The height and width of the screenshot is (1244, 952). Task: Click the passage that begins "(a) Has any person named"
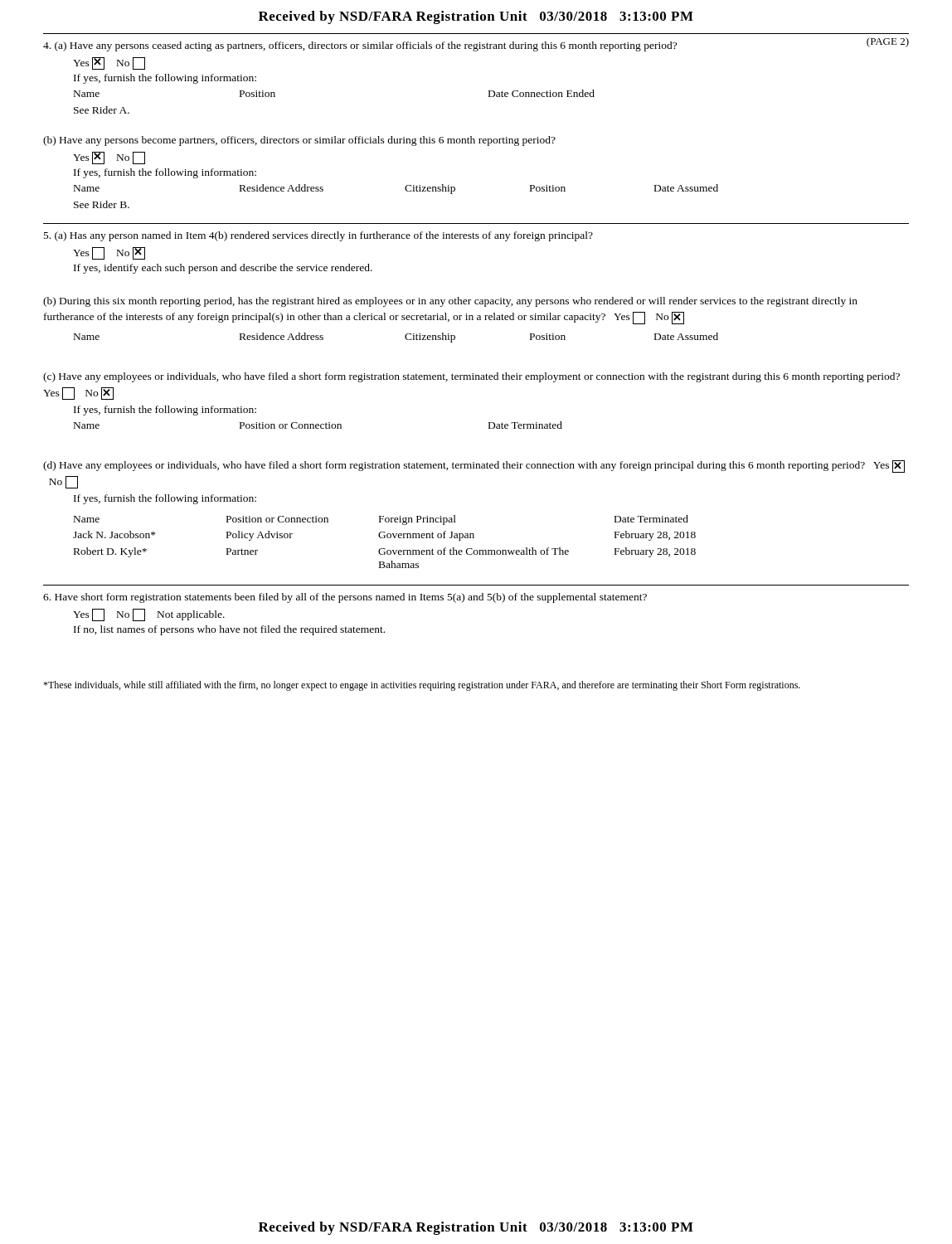click(318, 236)
